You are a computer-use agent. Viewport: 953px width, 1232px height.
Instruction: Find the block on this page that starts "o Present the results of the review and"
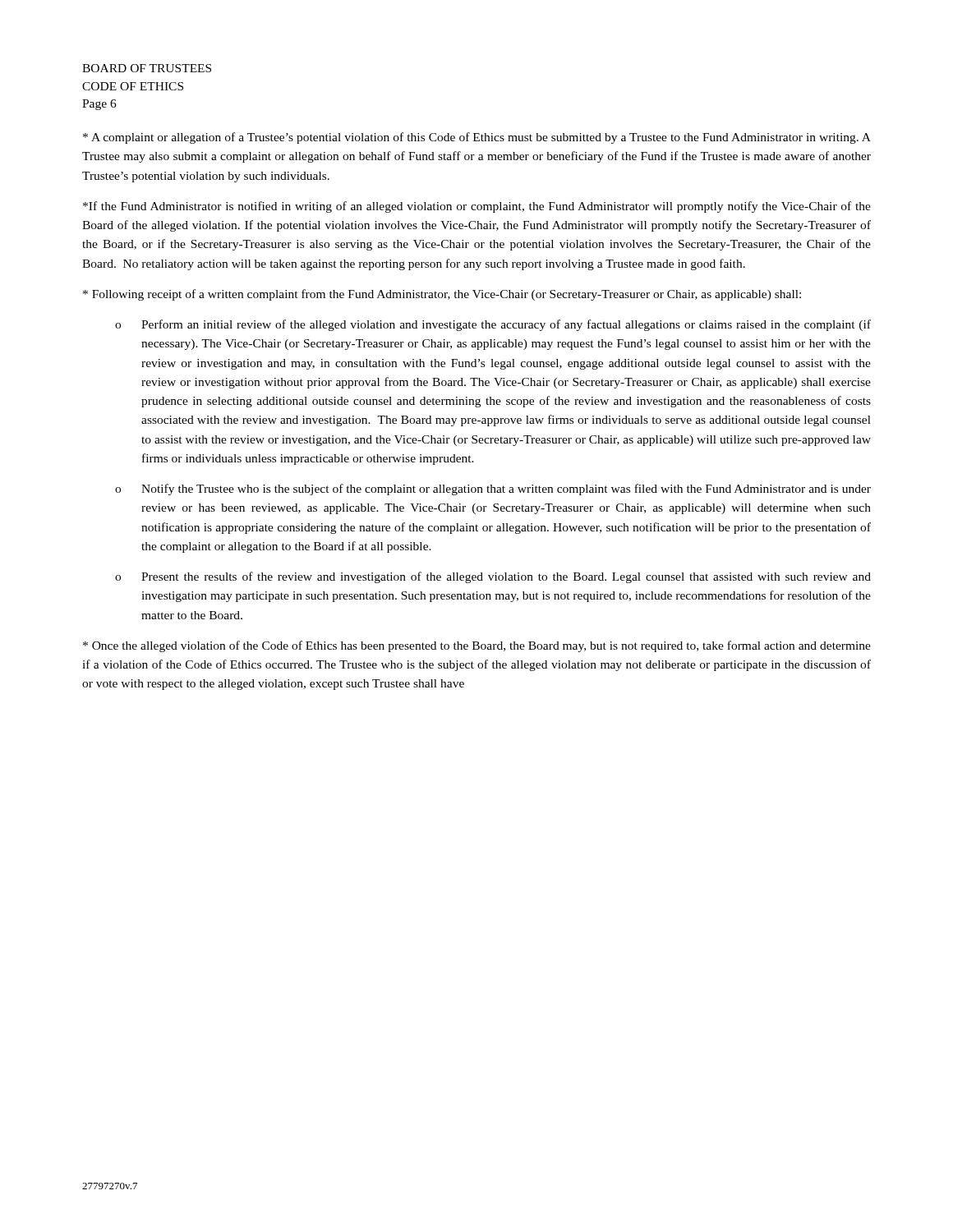point(493,595)
